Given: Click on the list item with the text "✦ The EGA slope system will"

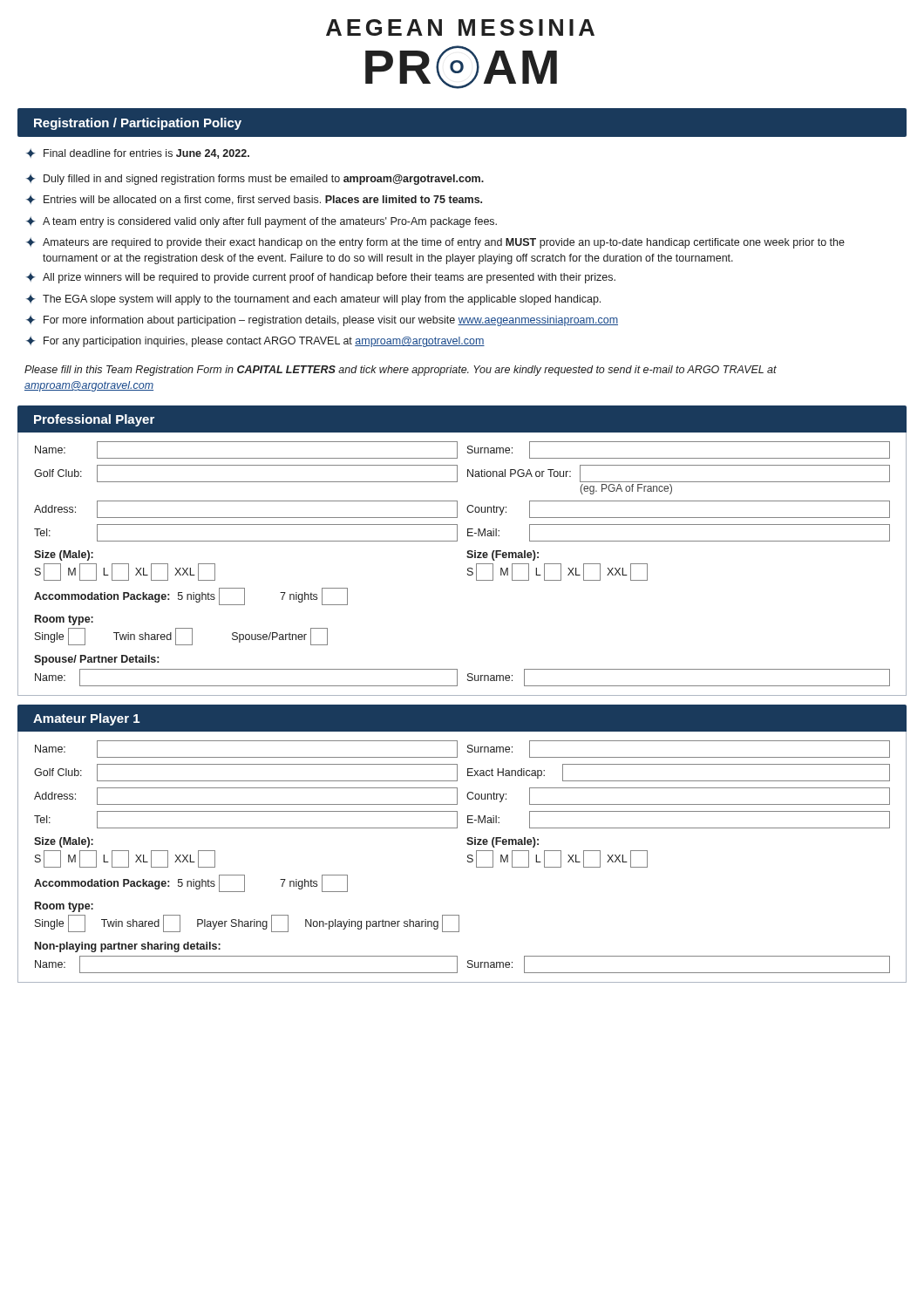Looking at the screenshot, I should (462, 300).
